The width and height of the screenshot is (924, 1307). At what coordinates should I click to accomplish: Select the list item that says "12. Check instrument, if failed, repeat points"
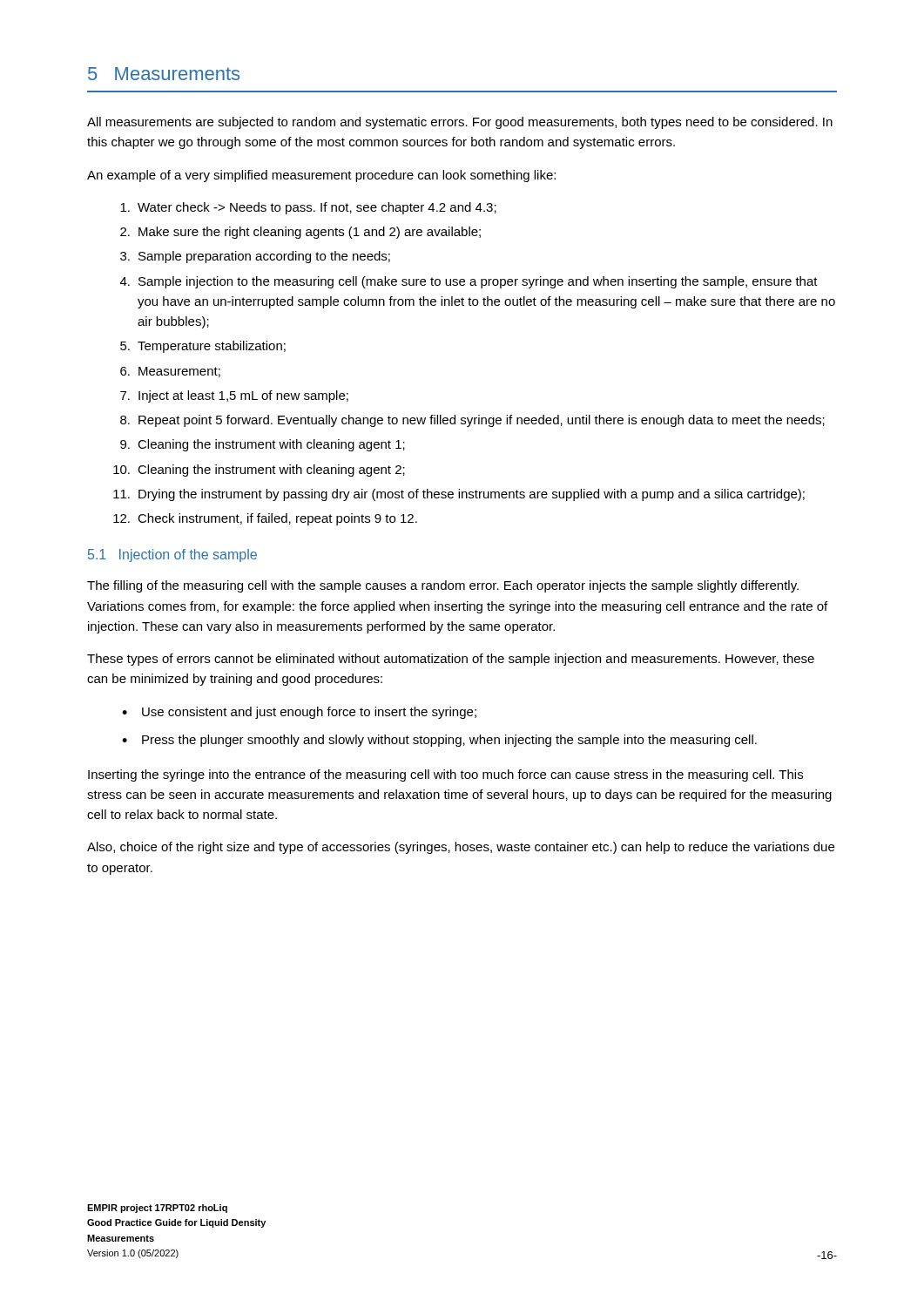253,518
